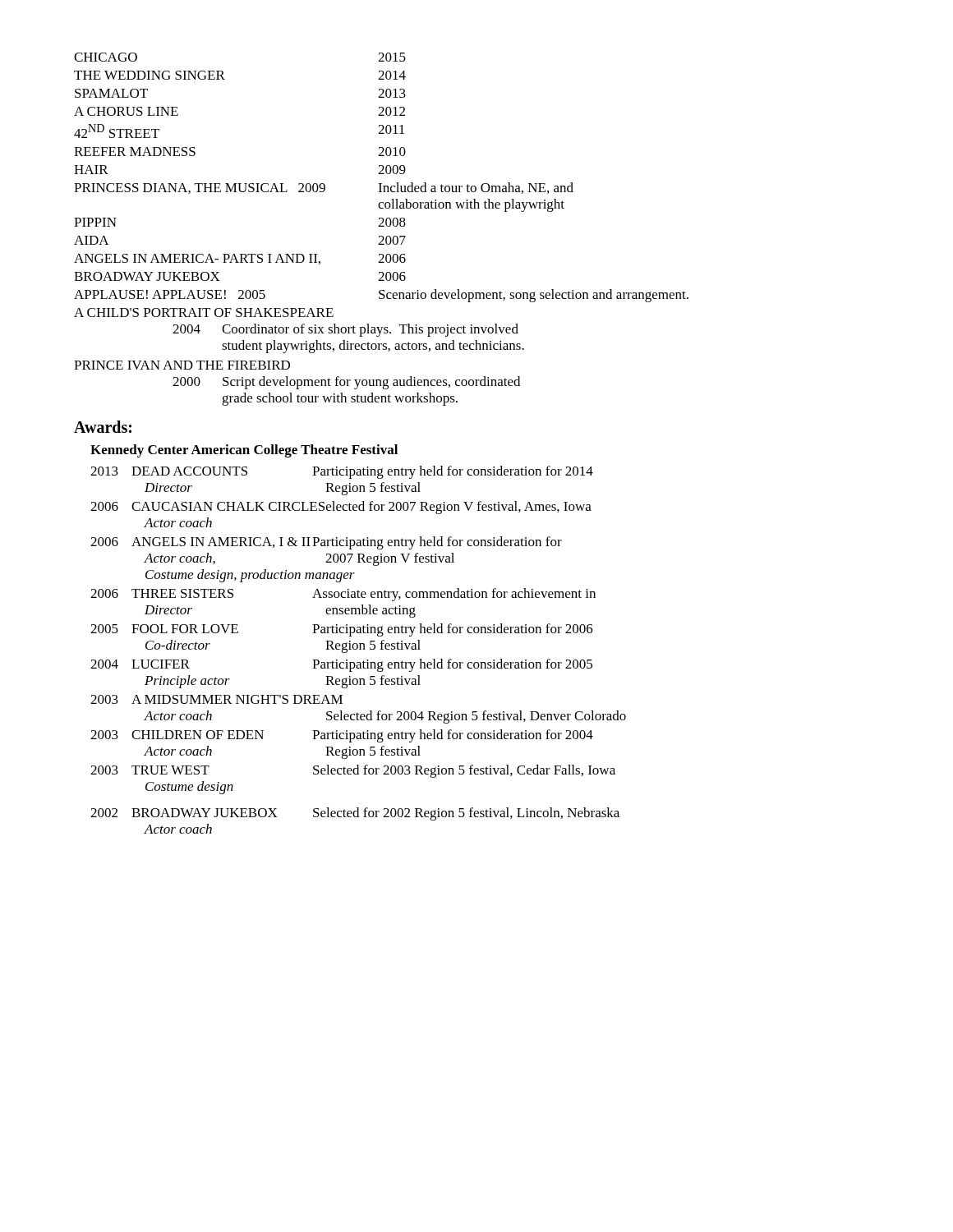953x1232 pixels.
Task: Find the passage starting "2005 FOOL FOR LOVE Participating"
Action: point(485,637)
